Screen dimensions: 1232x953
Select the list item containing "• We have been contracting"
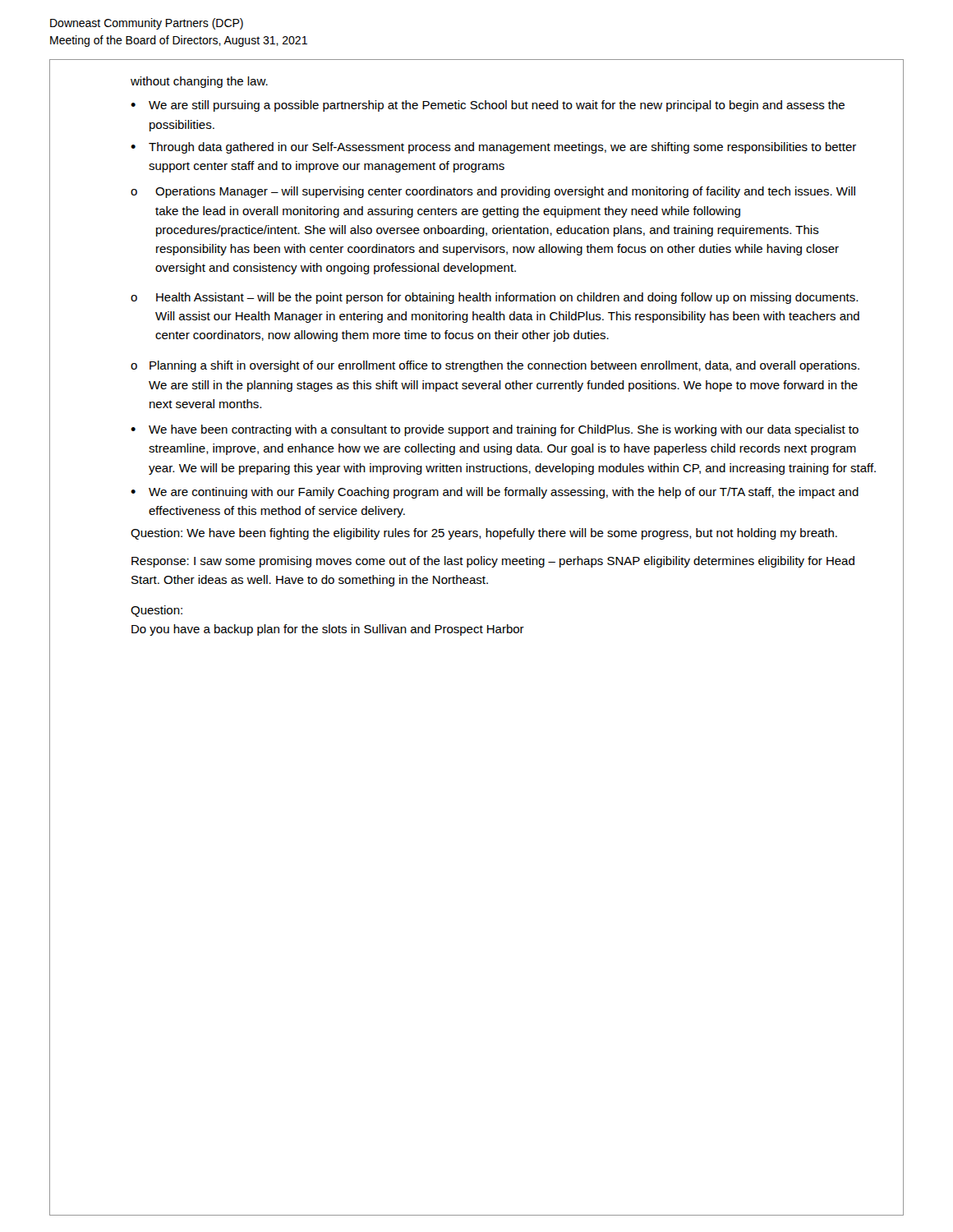pyautogui.click(x=505, y=448)
